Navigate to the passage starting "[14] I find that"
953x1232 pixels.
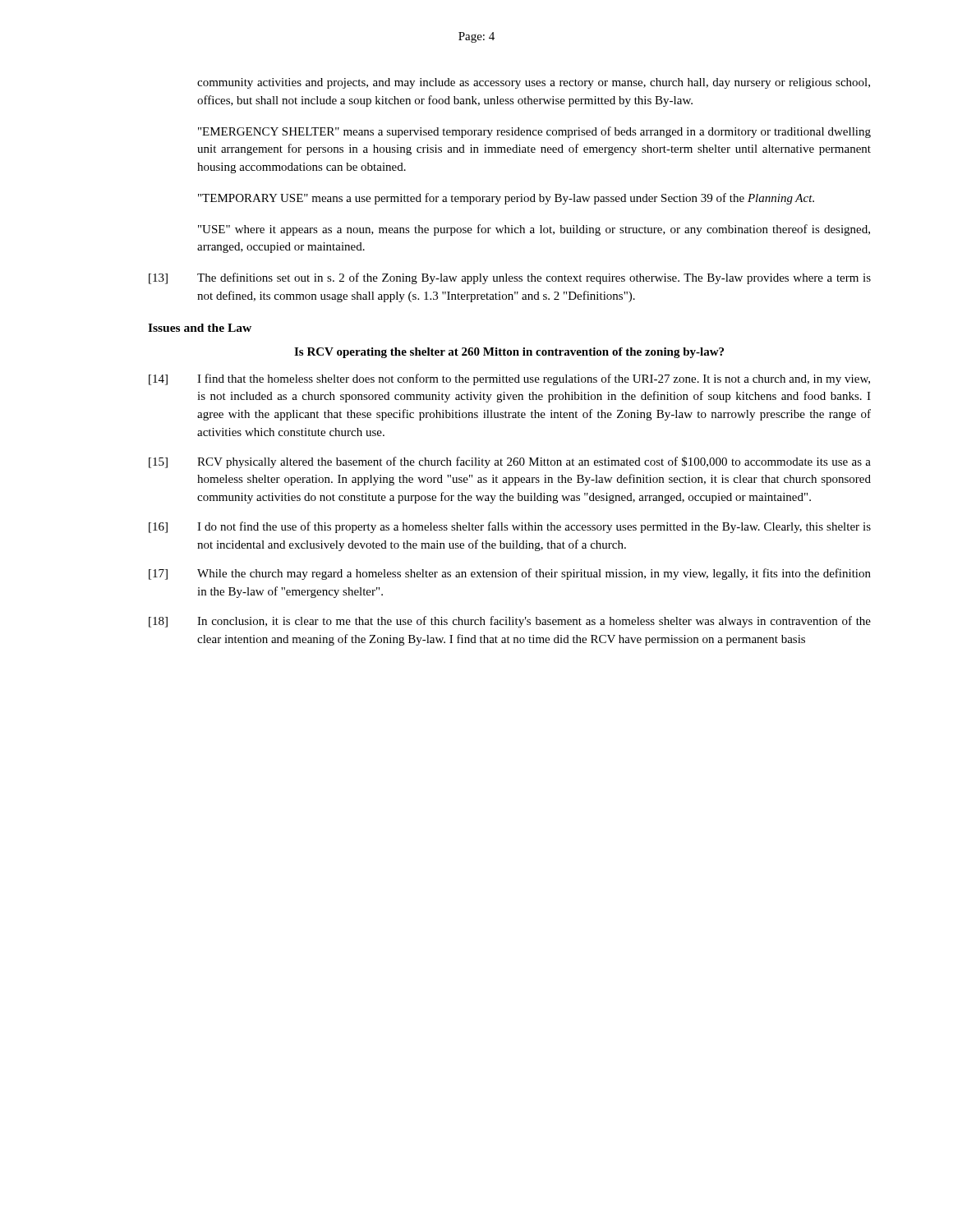(509, 406)
